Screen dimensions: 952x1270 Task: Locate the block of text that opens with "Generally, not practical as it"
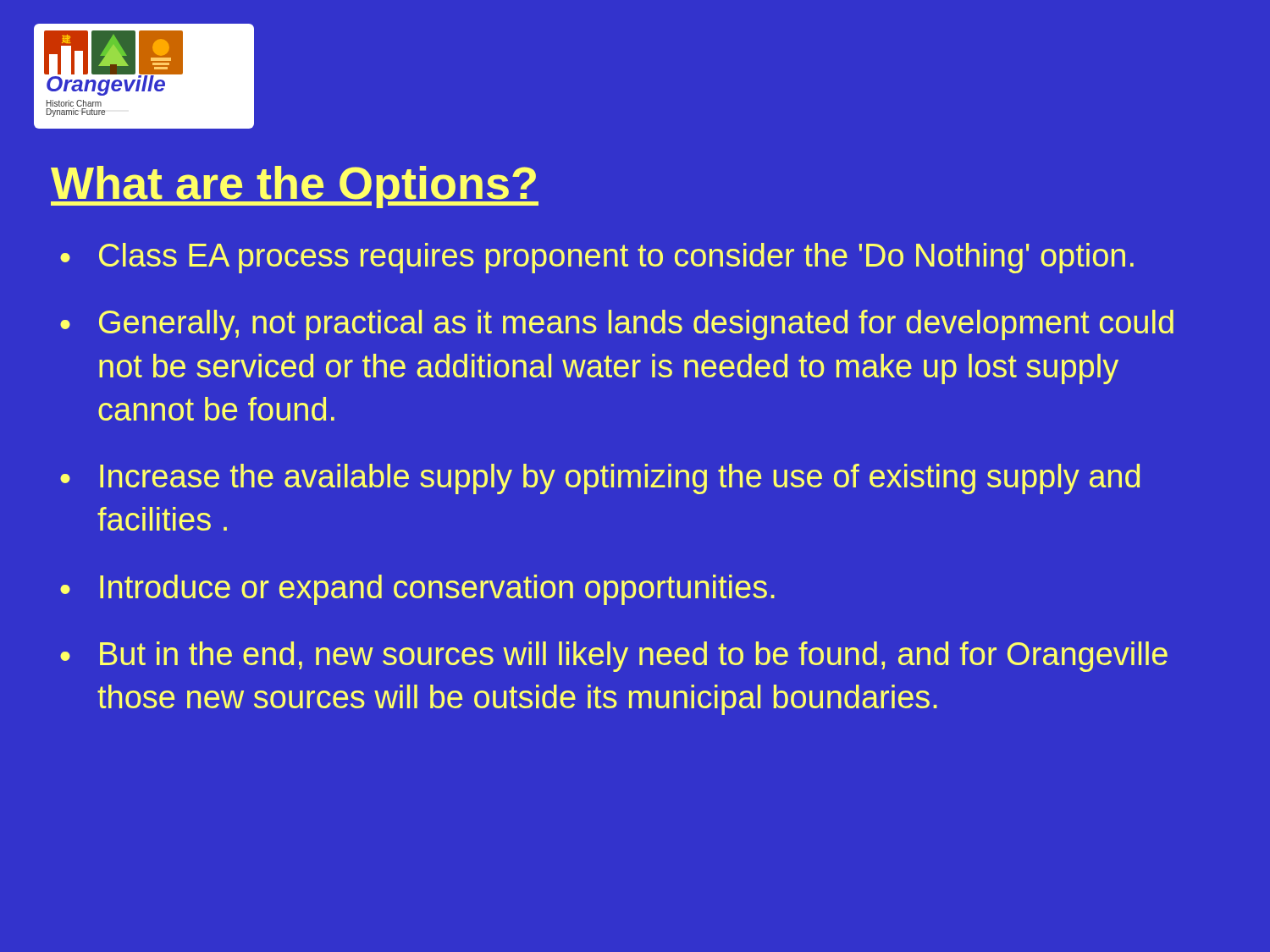pos(636,366)
